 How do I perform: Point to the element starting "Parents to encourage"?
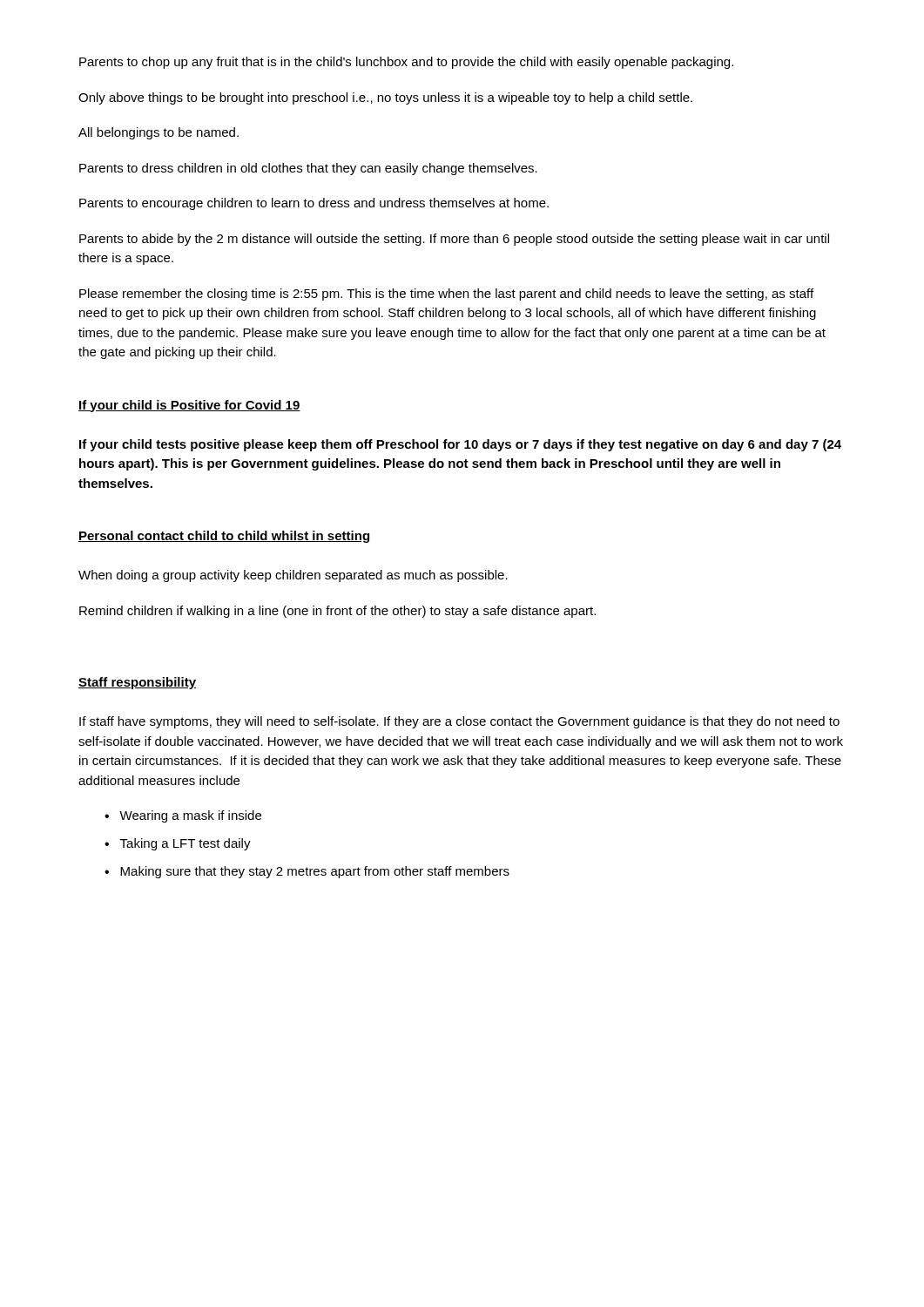coord(314,203)
